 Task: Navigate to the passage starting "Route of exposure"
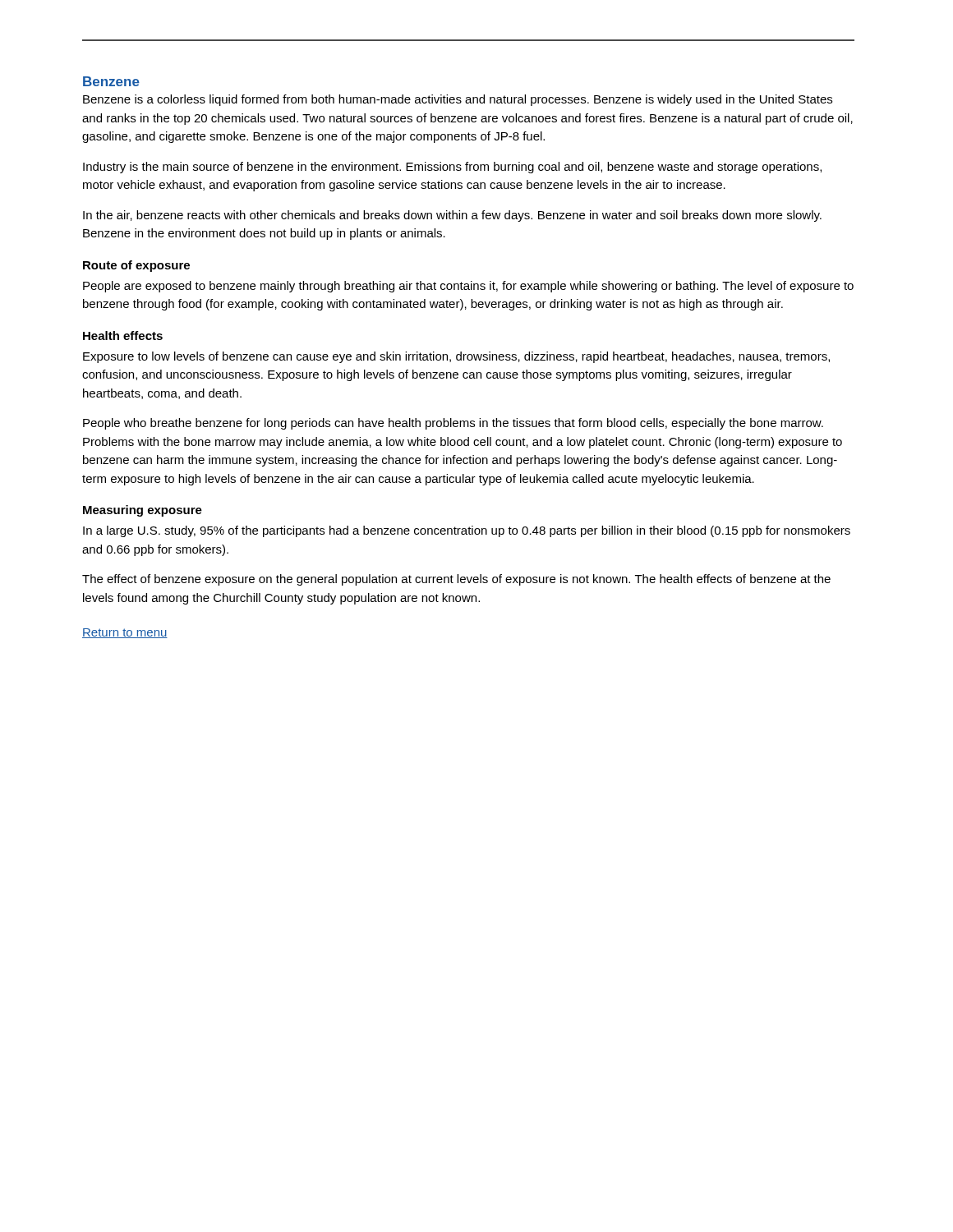tap(136, 264)
